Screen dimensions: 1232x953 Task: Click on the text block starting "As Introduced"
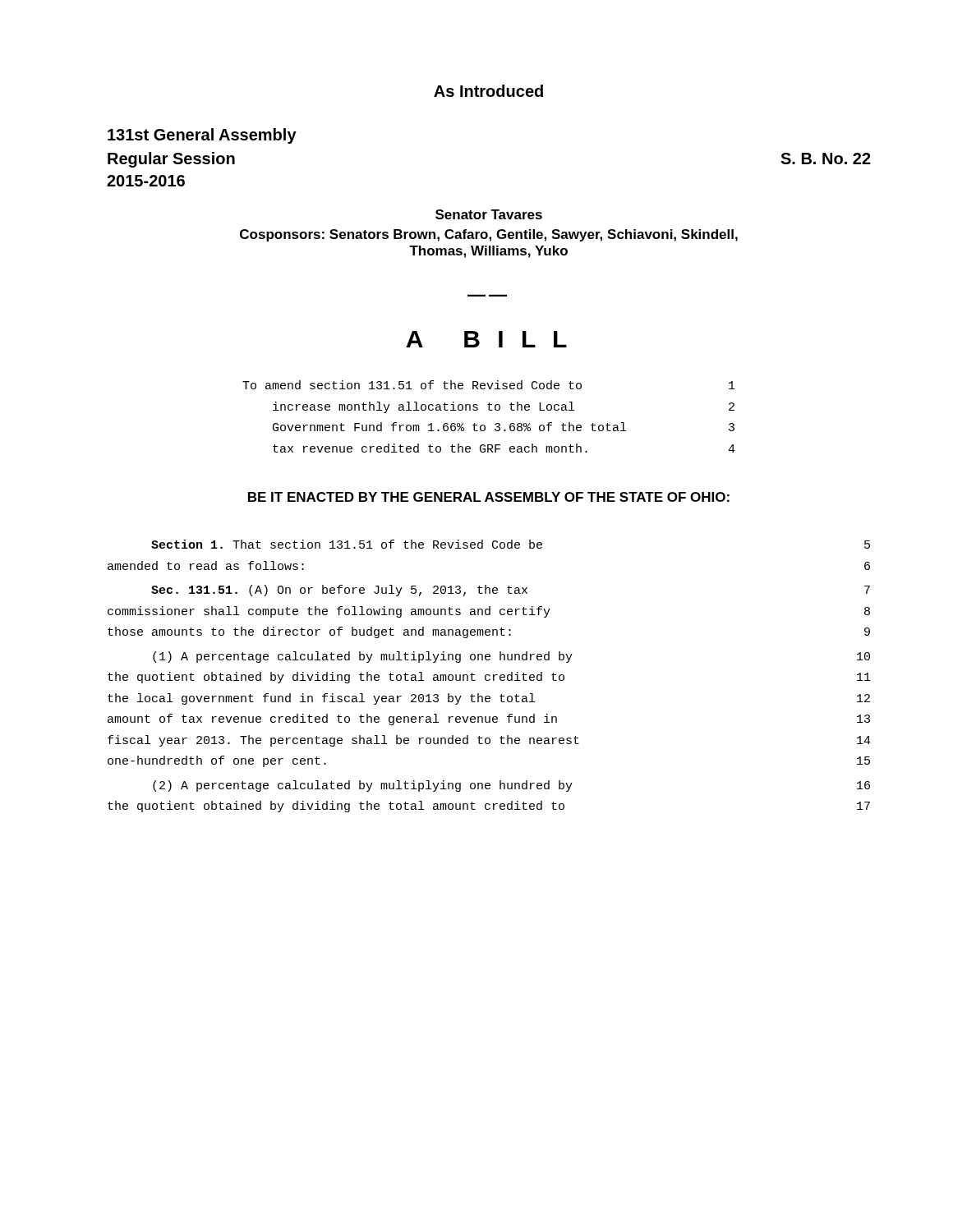(489, 91)
